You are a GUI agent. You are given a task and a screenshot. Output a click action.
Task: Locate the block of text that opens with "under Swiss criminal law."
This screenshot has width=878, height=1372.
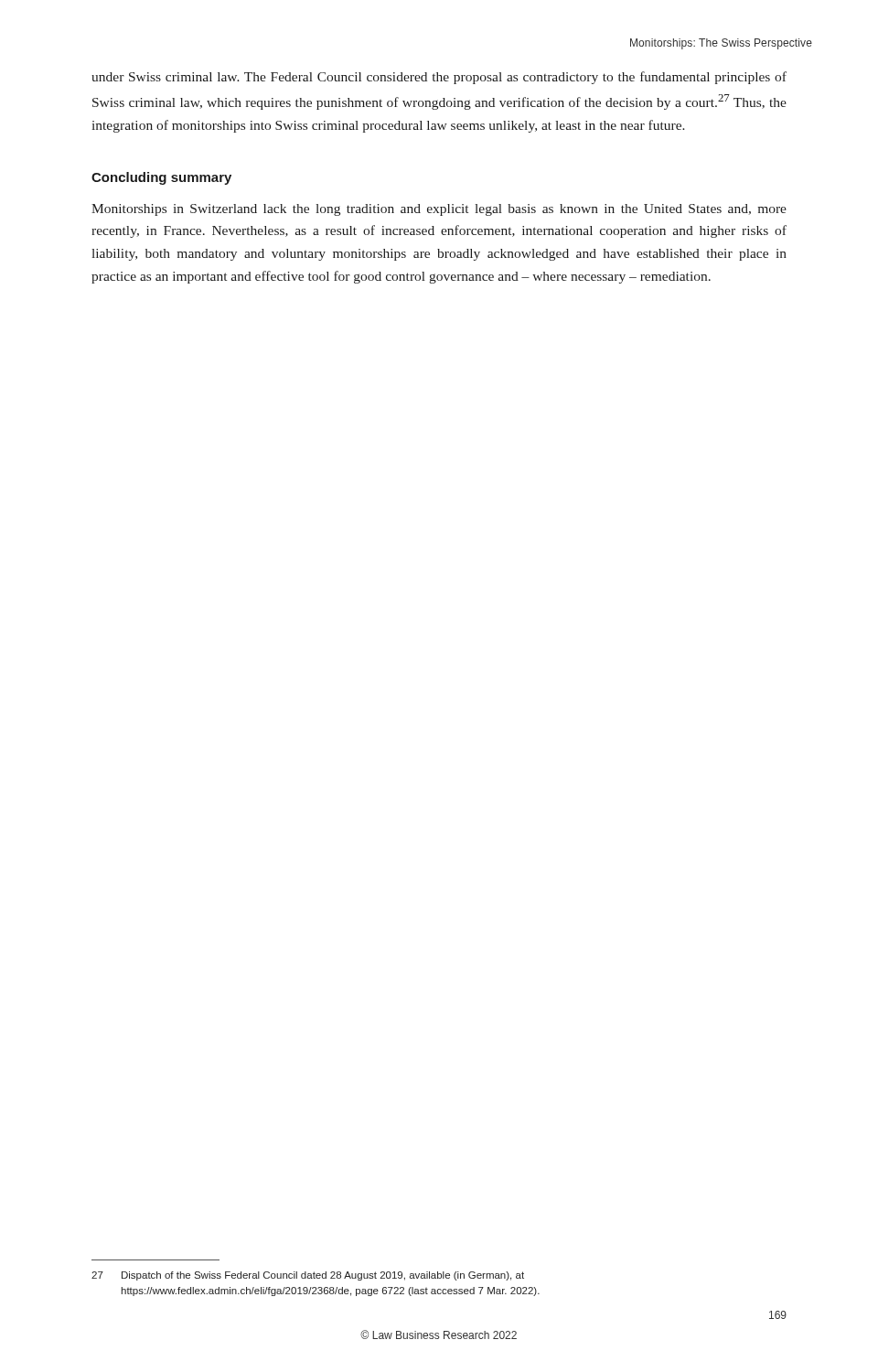pos(439,100)
